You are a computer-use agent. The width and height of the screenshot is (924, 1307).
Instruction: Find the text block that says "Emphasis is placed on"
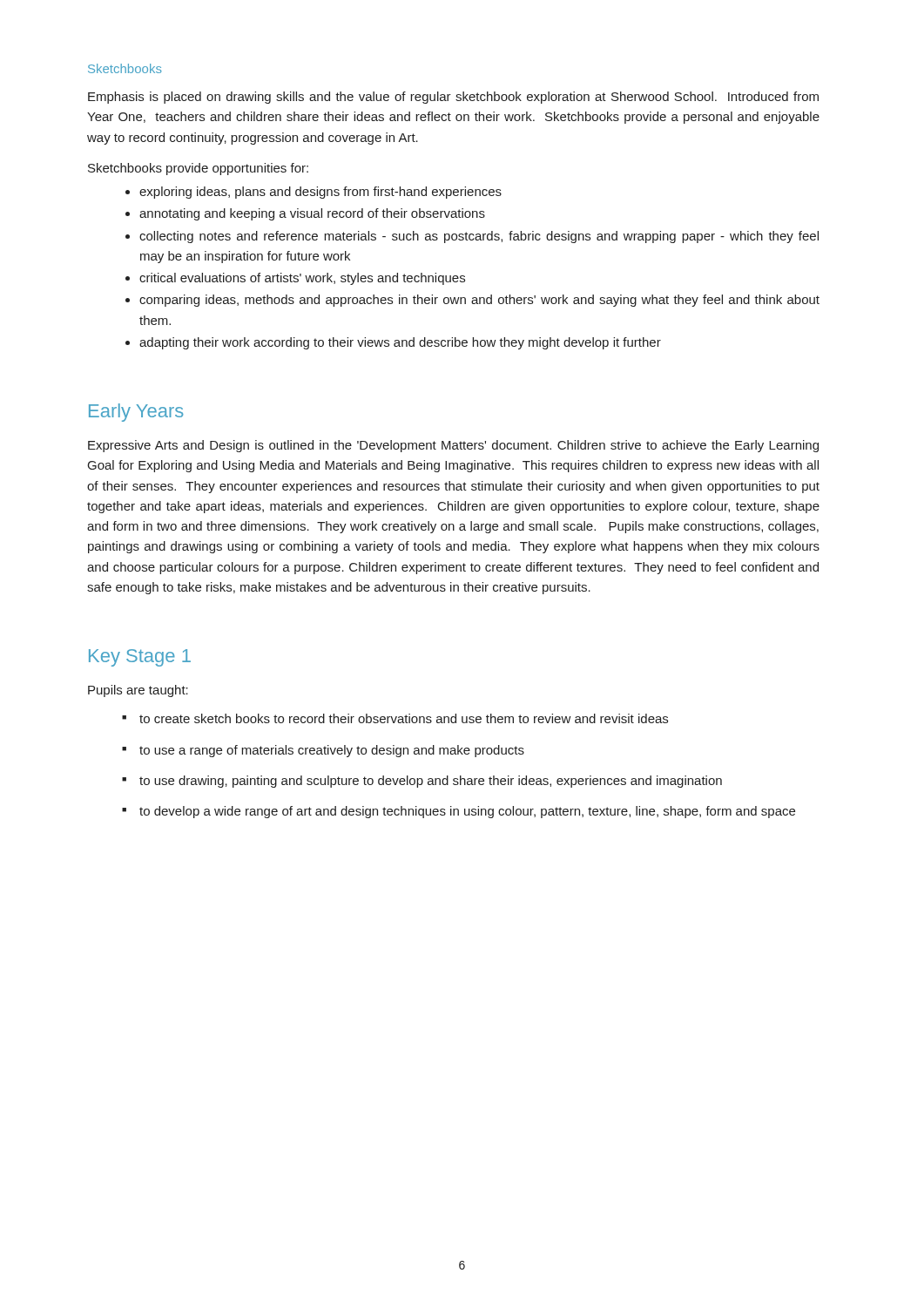click(453, 117)
